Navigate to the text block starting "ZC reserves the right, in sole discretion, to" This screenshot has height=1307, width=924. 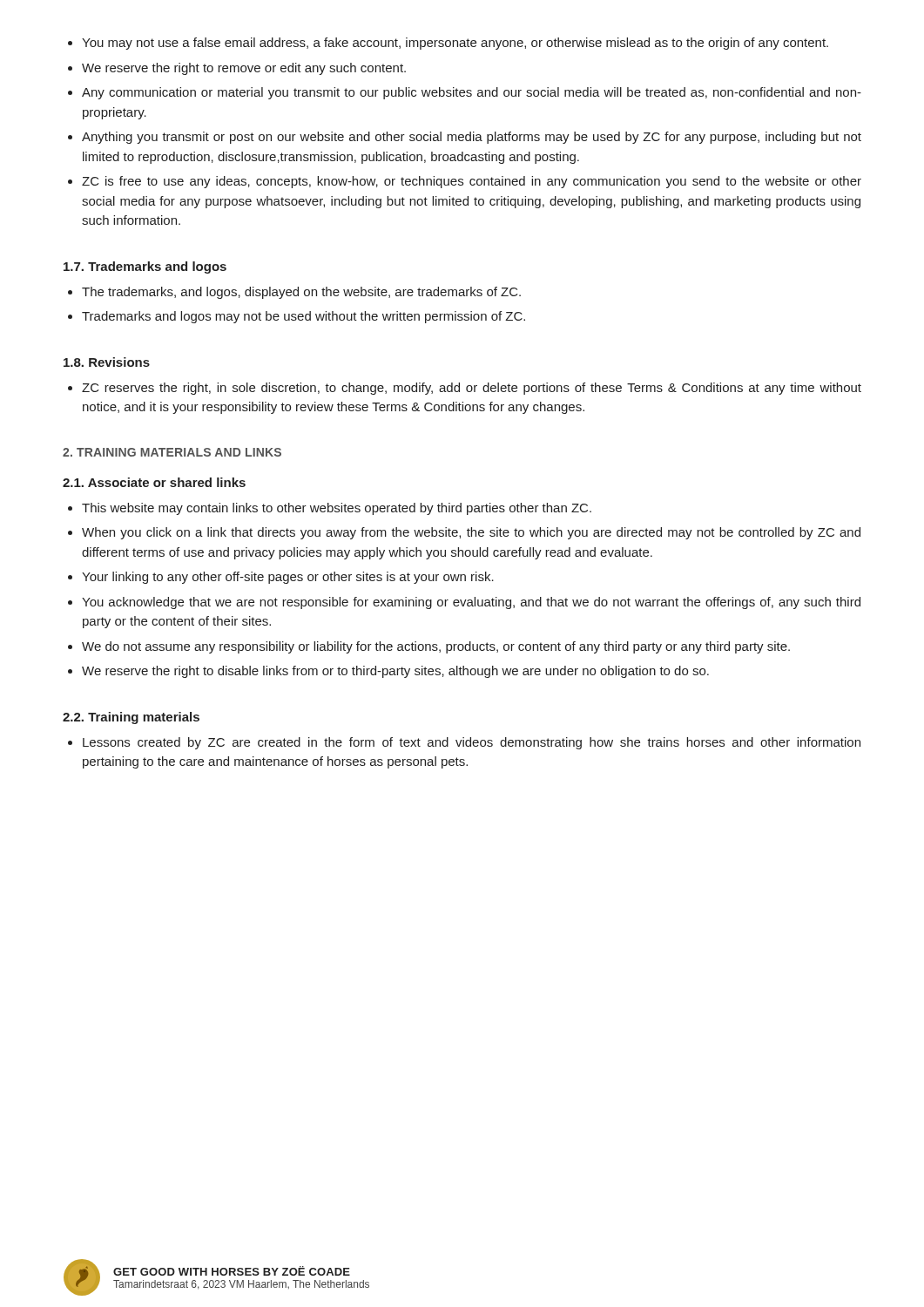[462, 397]
